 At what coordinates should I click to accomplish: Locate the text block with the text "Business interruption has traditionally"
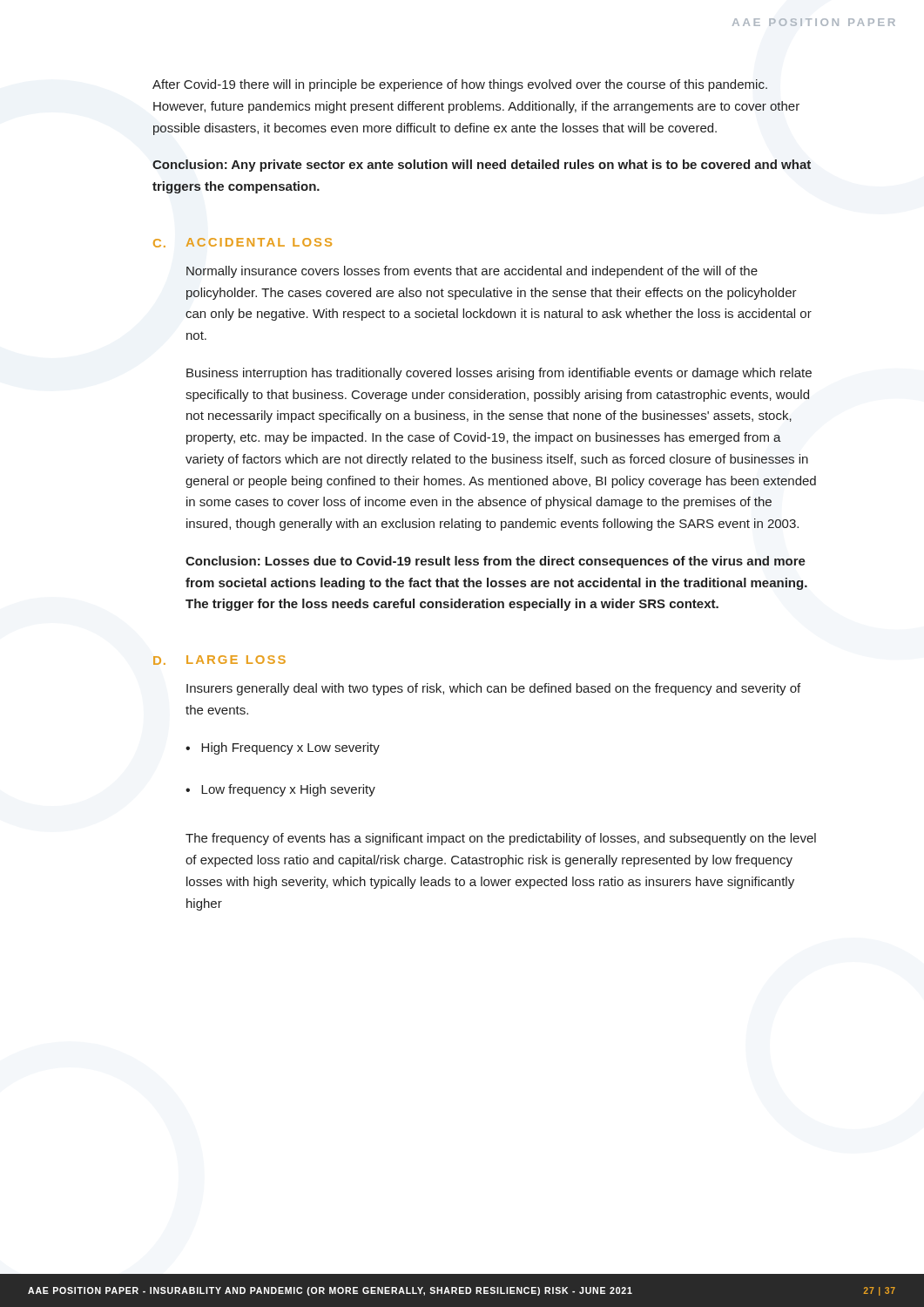coord(501,448)
